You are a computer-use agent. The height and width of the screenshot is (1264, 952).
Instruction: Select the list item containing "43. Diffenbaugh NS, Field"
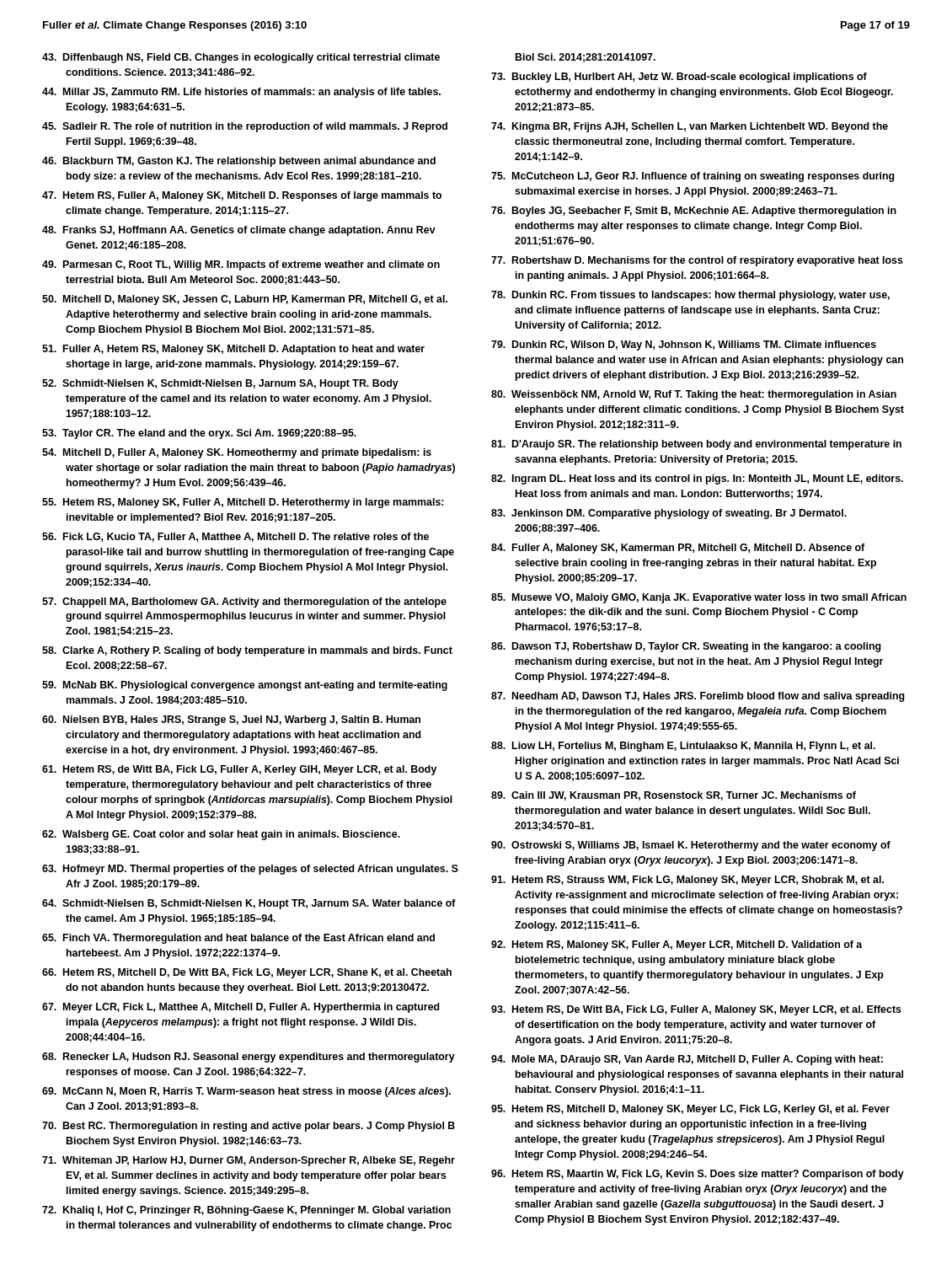pos(241,65)
